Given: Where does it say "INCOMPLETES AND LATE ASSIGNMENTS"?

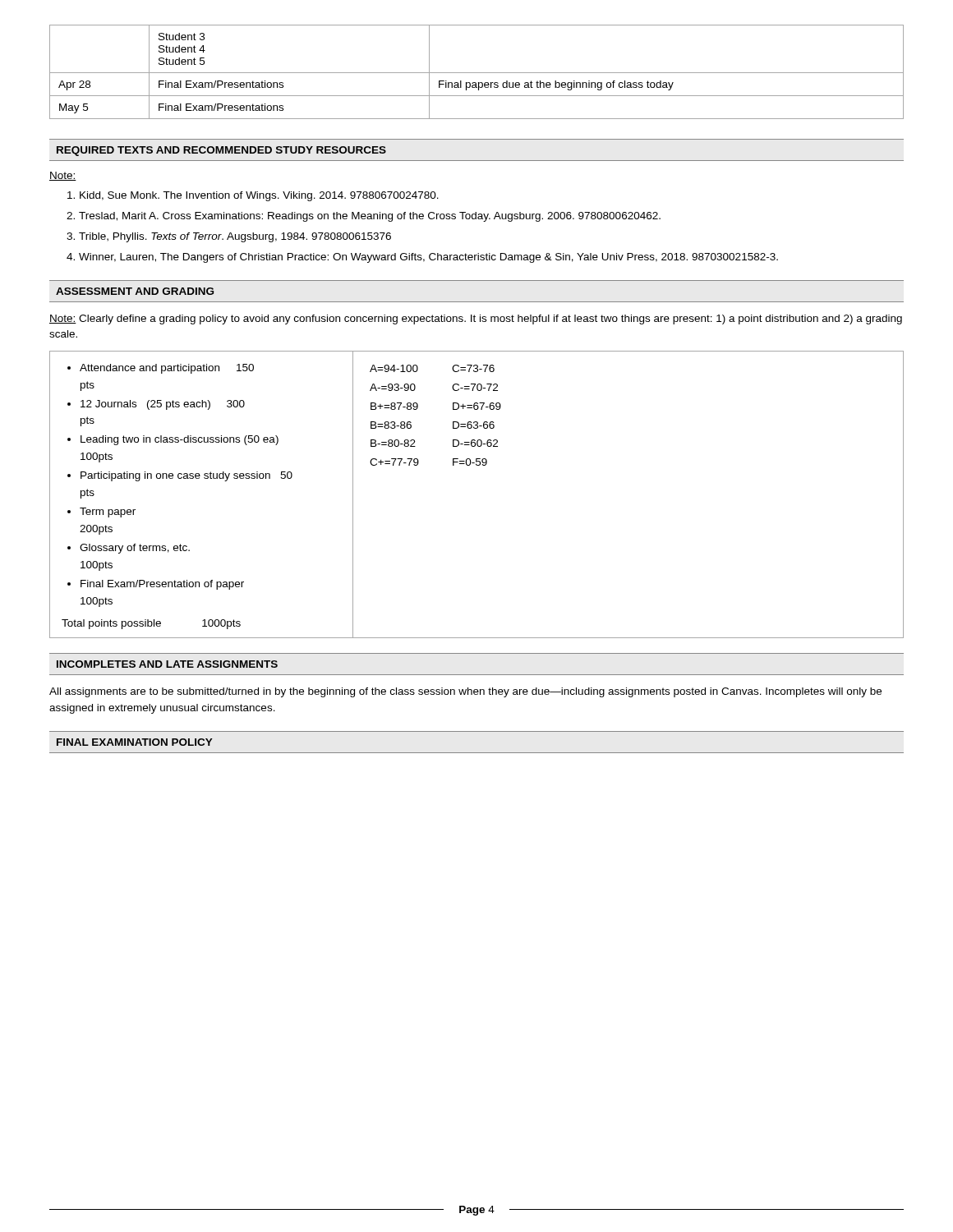Looking at the screenshot, I should point(476,664).
